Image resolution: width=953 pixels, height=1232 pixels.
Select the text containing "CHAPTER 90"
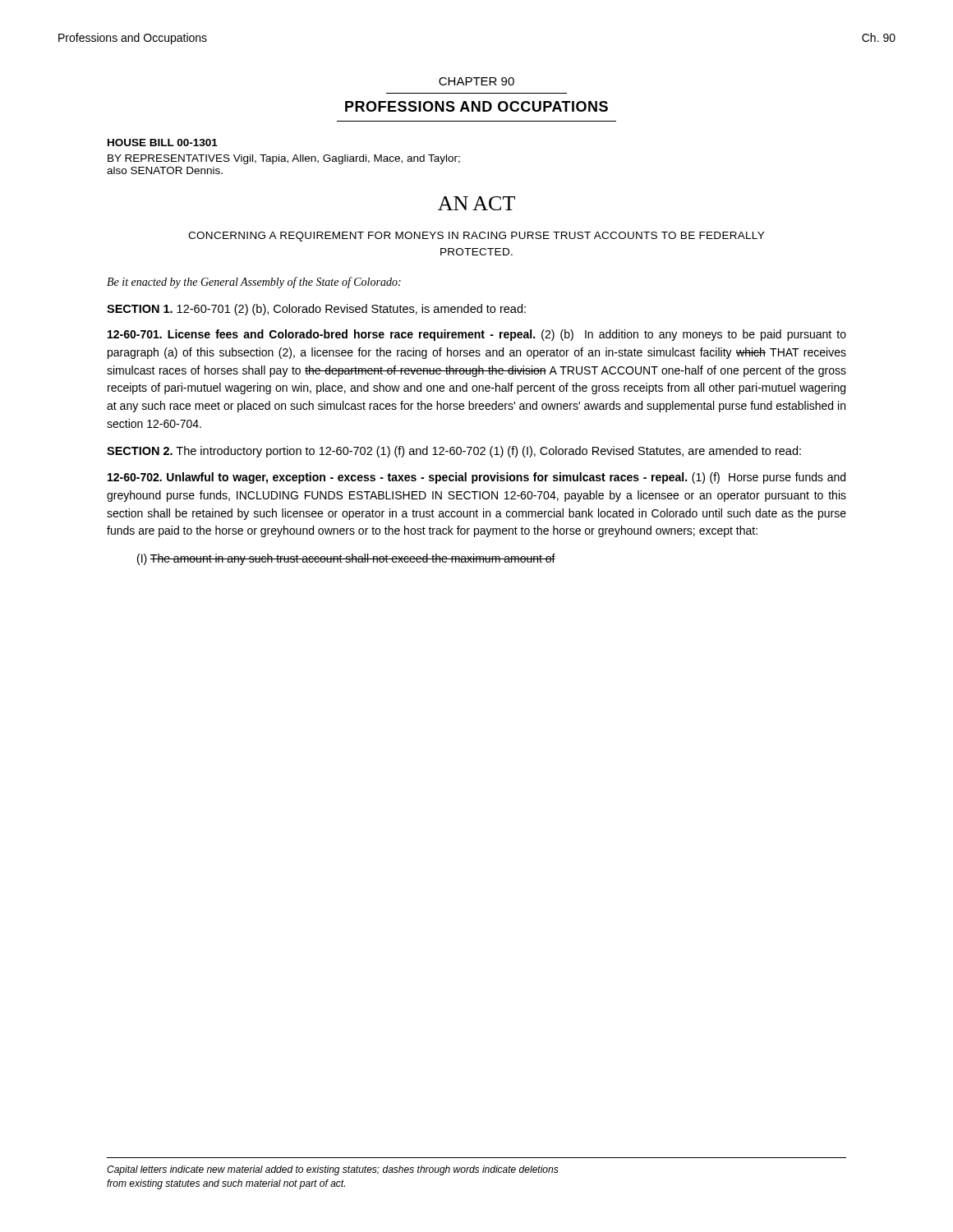pos(476,81)
